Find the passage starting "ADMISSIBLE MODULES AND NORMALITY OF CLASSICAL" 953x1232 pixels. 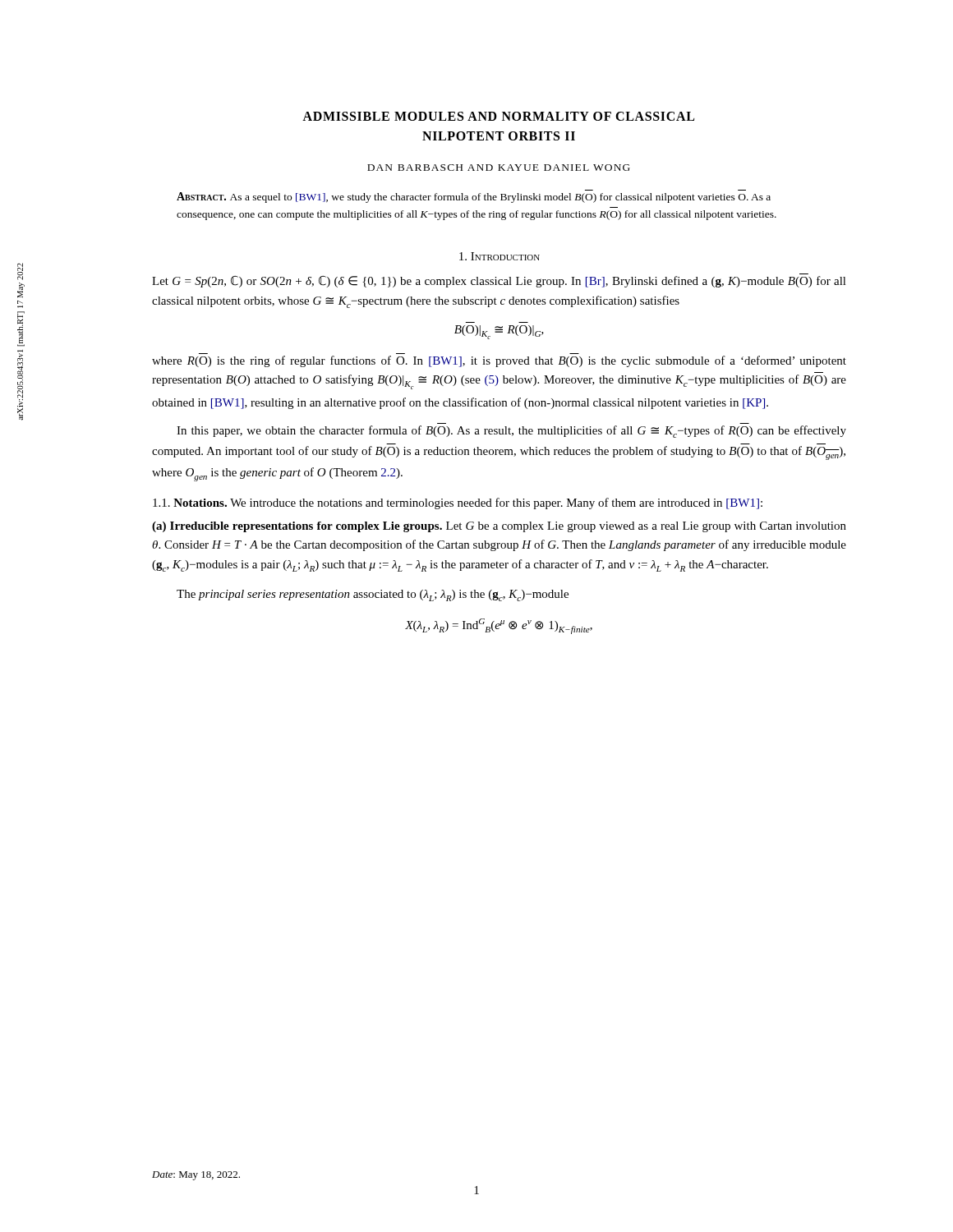click(499, 127)
